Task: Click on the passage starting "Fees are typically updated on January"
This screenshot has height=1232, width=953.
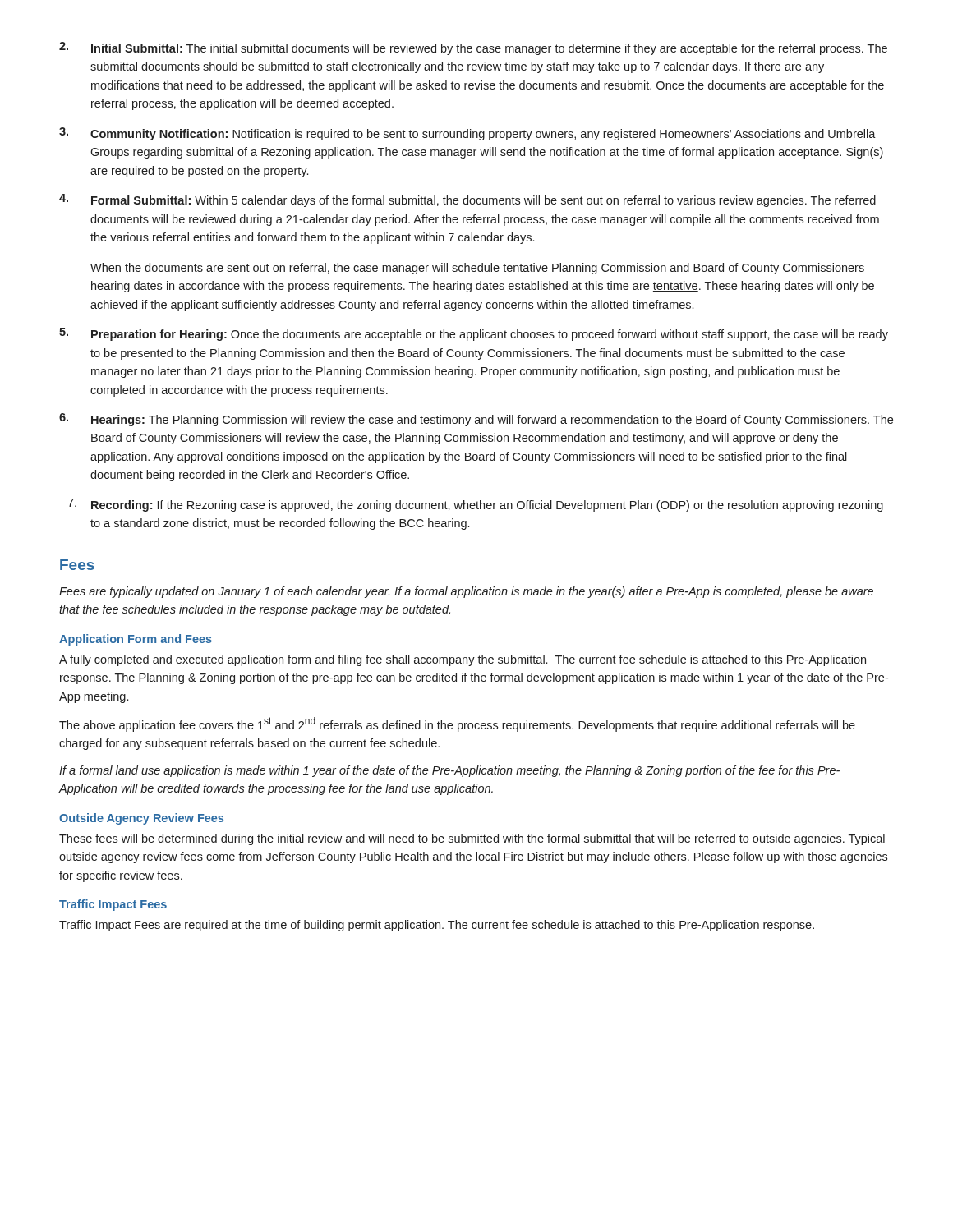Action: (x=466, y=600)
